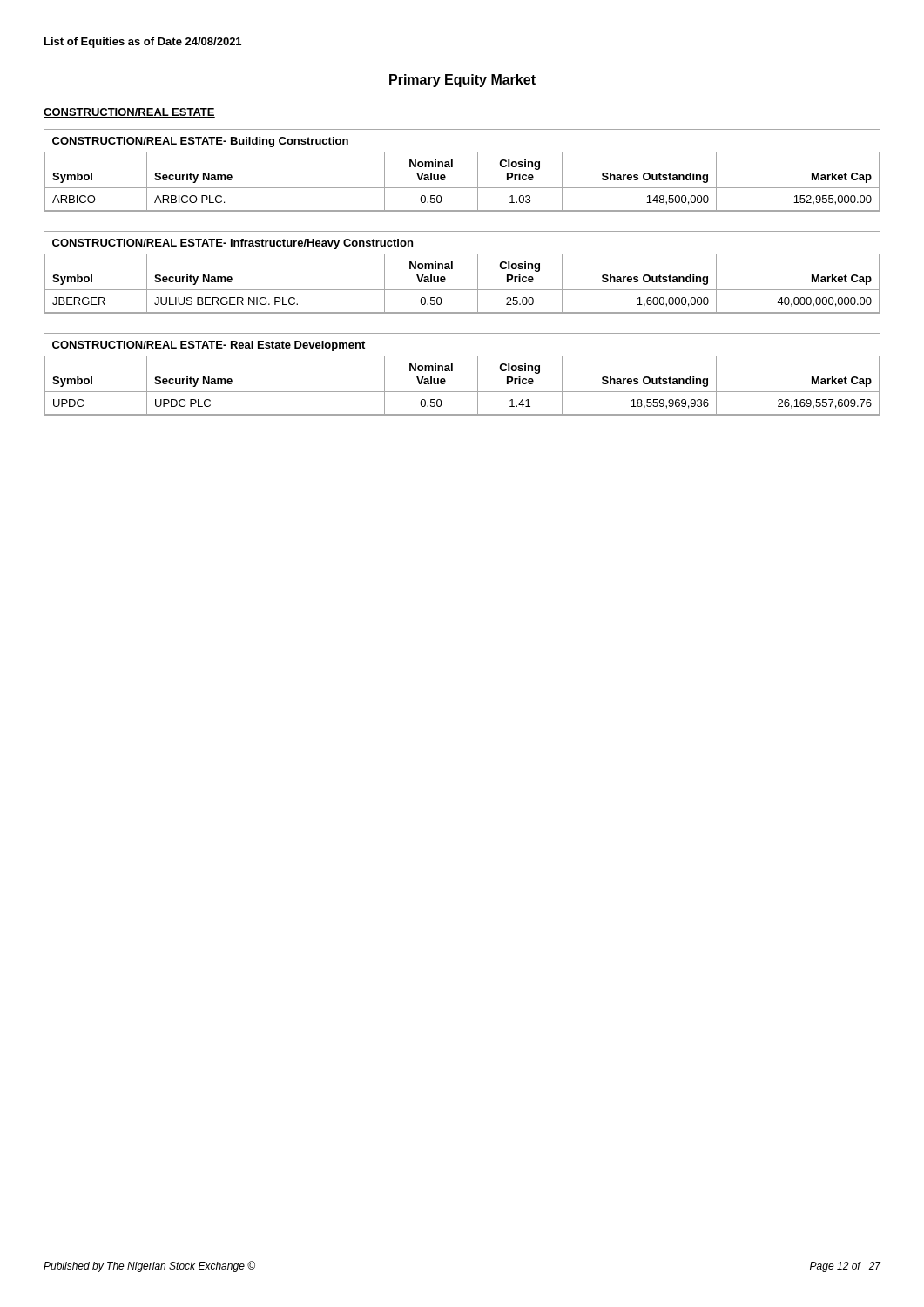Click the title
924x1307 pixels.
tap(462, 80)
